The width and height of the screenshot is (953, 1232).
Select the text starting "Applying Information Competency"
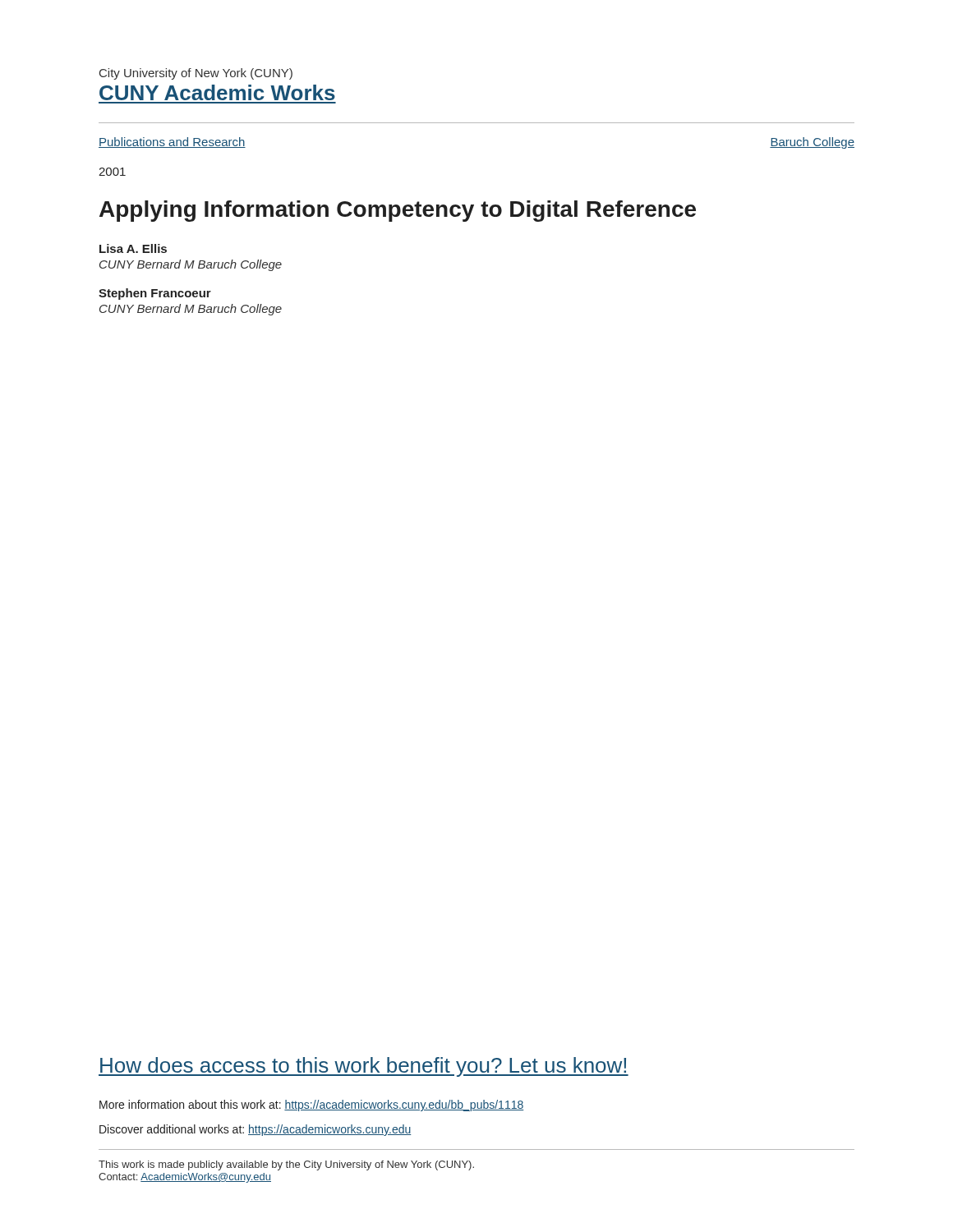[x=476, y=209]
